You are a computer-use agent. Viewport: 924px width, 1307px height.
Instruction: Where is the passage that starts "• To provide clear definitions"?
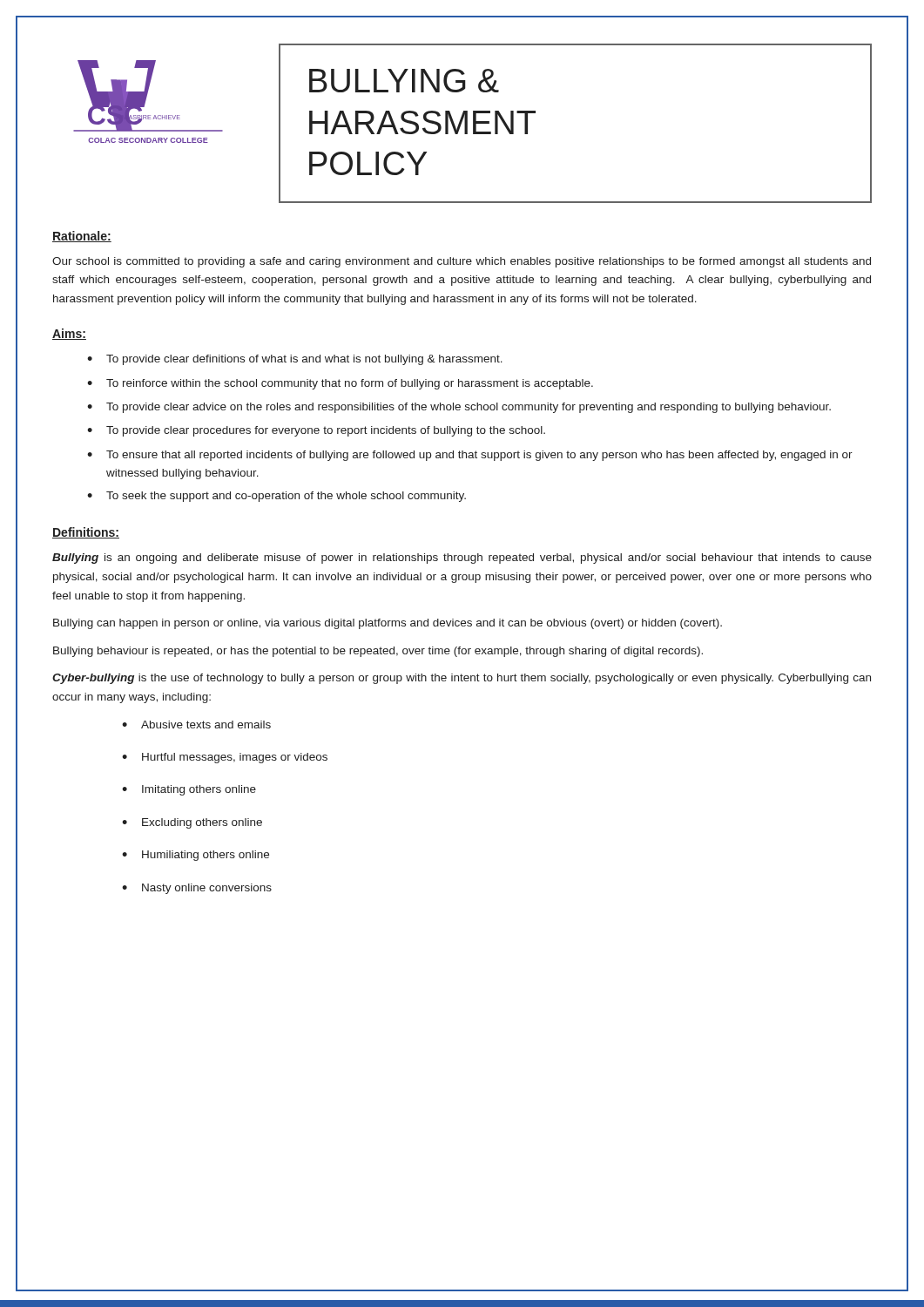[x=479, y=360]
